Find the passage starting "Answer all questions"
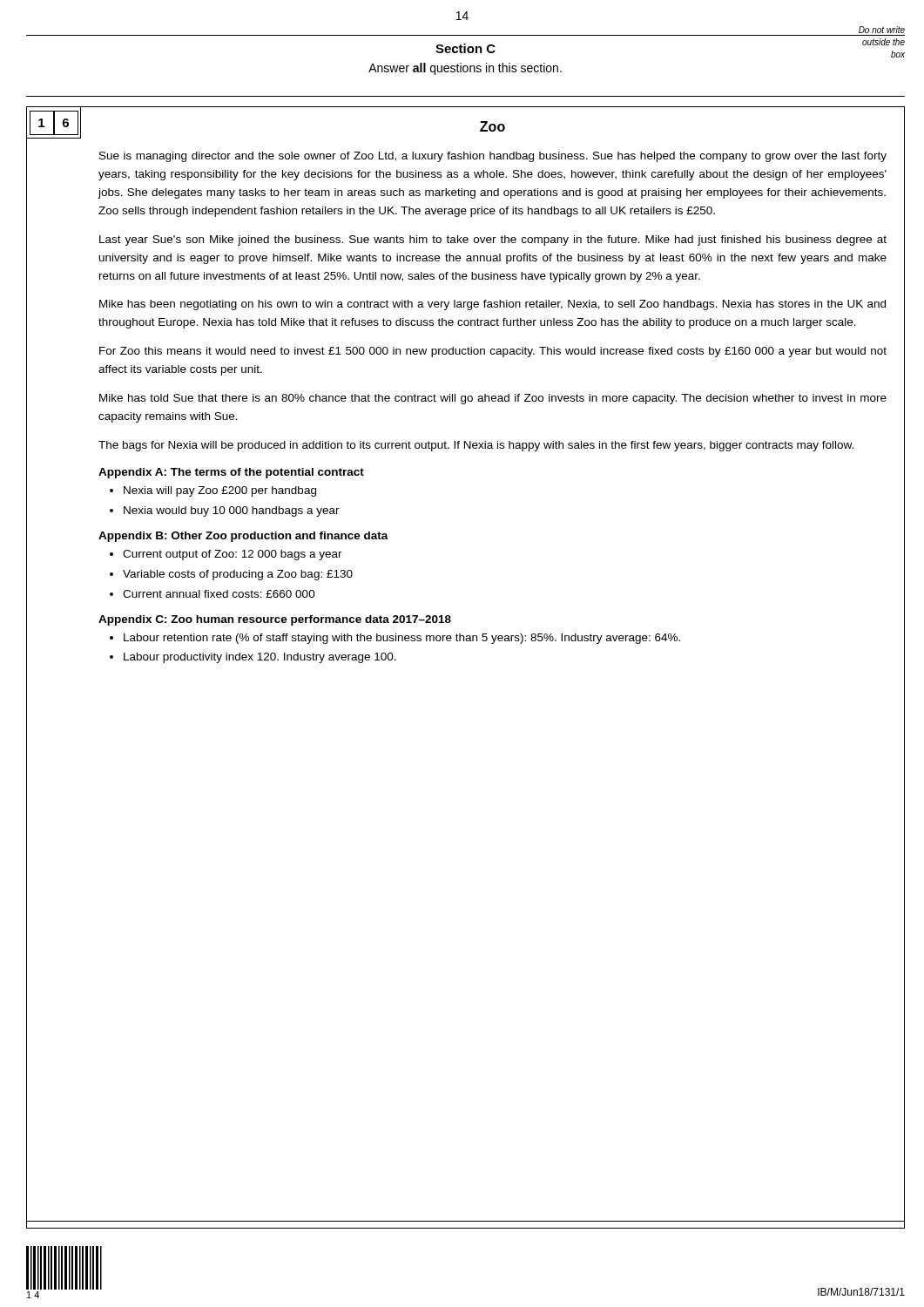The image size is (924, 1307). click(466, 68)
